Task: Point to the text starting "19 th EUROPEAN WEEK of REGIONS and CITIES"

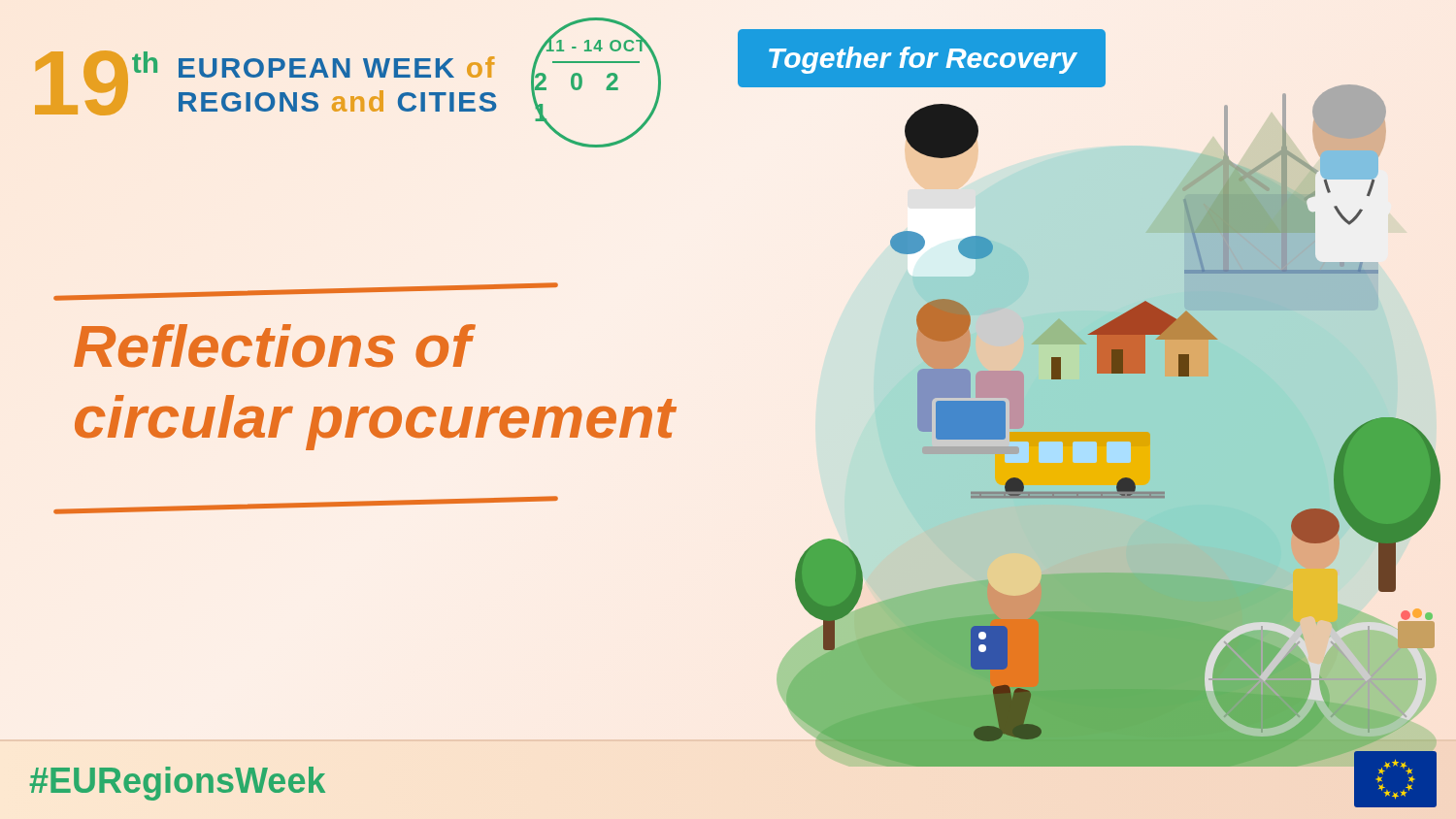Action: pyautogui.click(x=345, y=82)
